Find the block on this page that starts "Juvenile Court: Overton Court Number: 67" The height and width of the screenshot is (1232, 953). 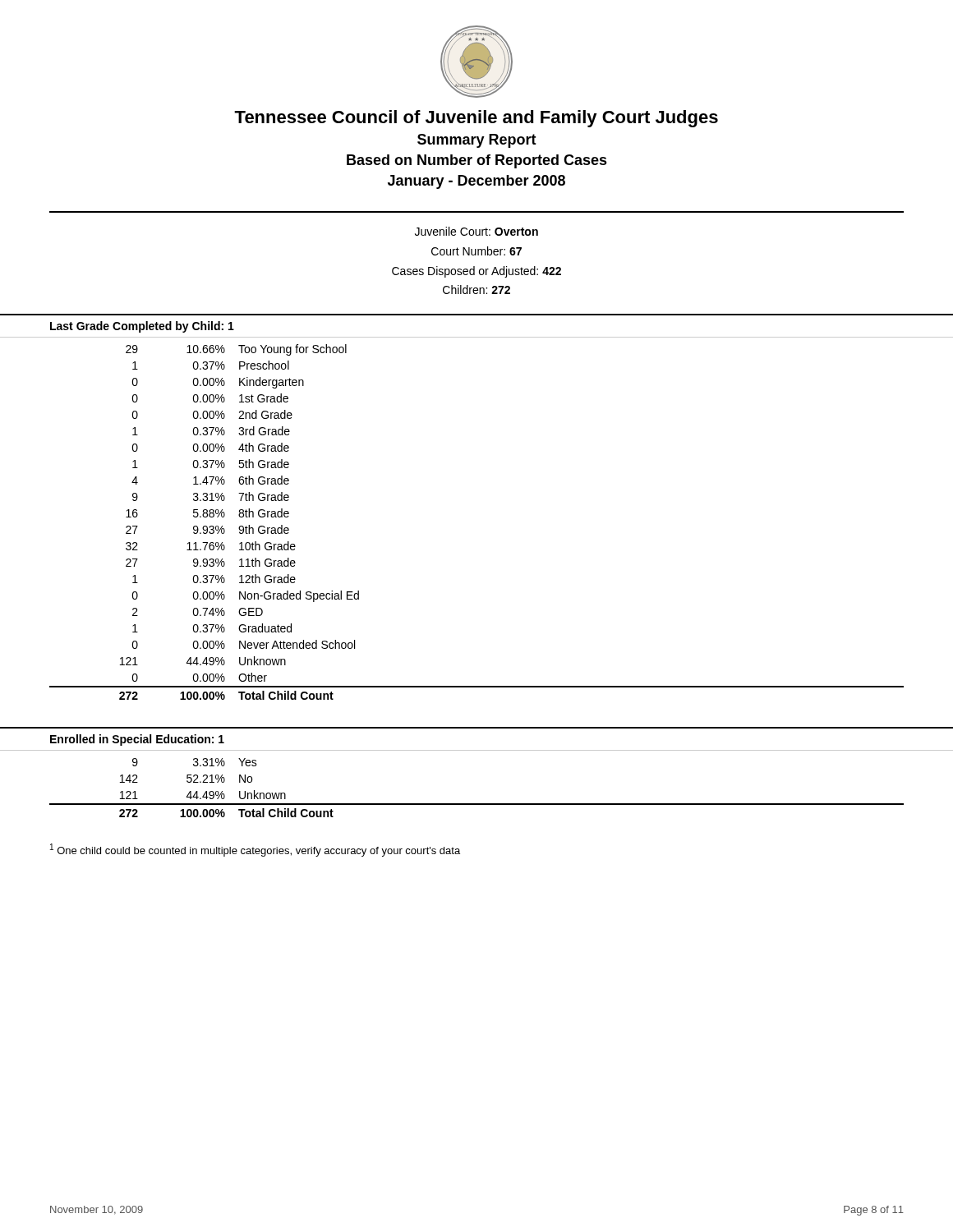coord(476,262)
